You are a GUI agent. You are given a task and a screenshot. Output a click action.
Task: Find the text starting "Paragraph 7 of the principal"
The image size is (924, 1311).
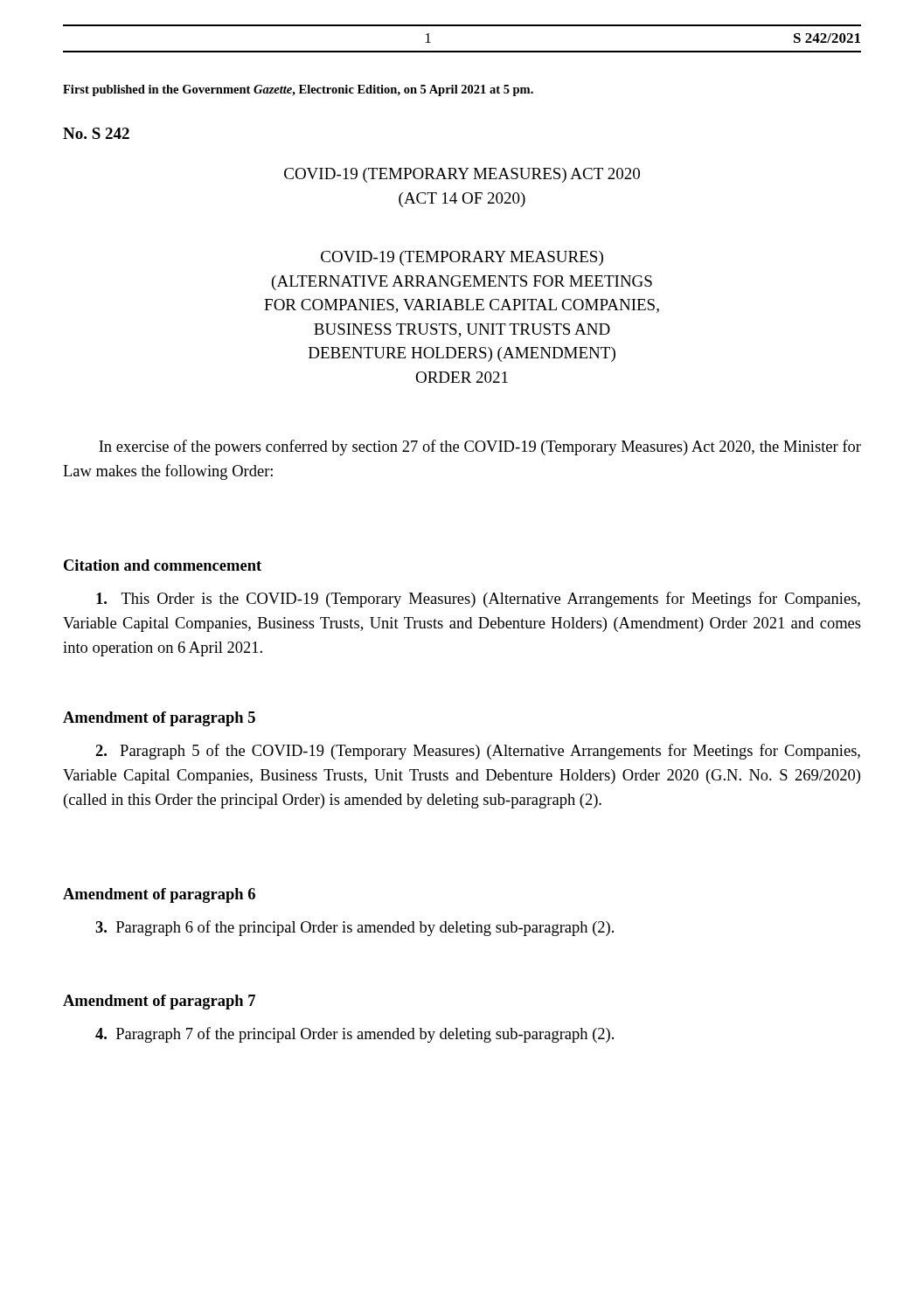[462, 1035]
